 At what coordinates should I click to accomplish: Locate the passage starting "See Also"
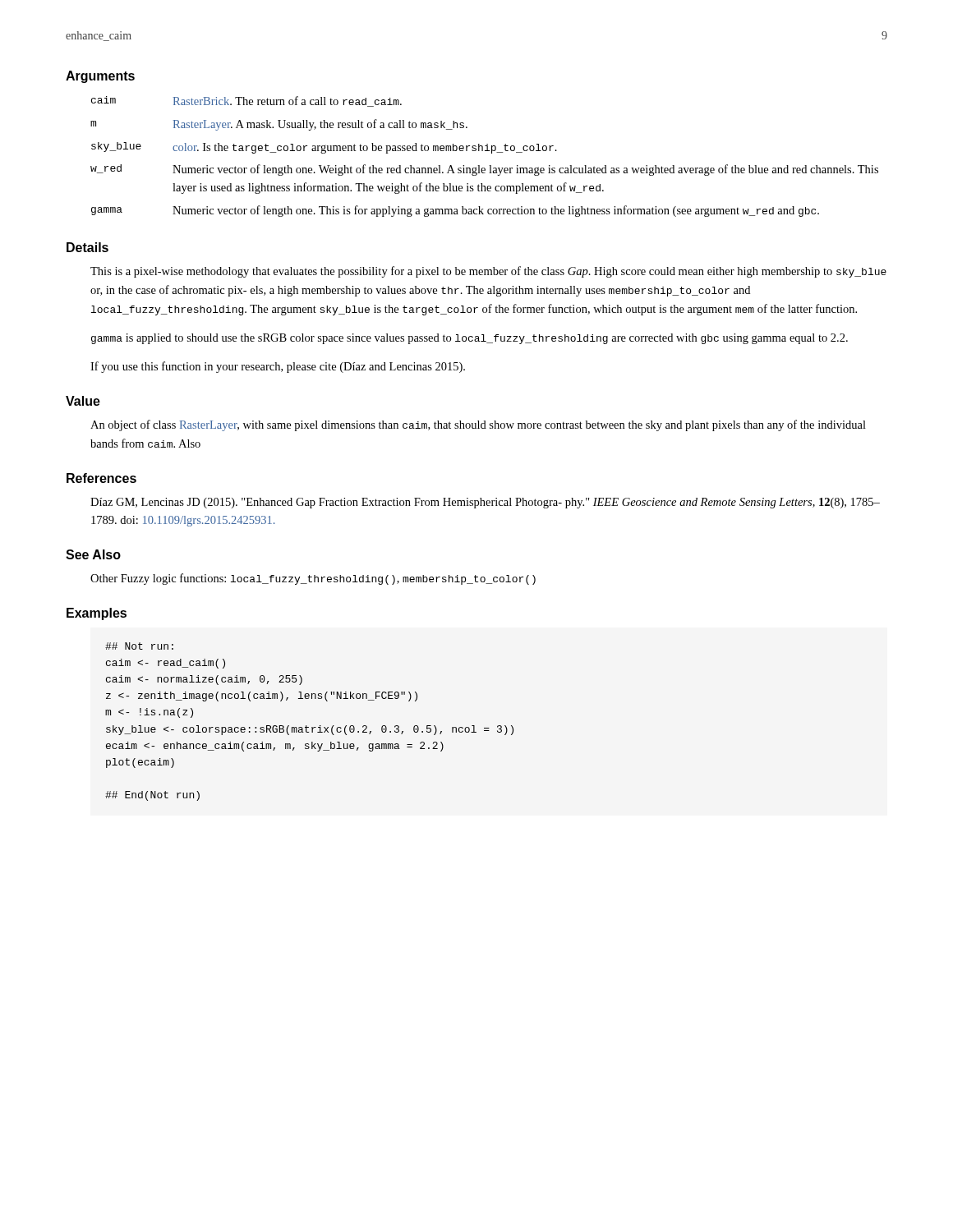(x=93, y=555)
